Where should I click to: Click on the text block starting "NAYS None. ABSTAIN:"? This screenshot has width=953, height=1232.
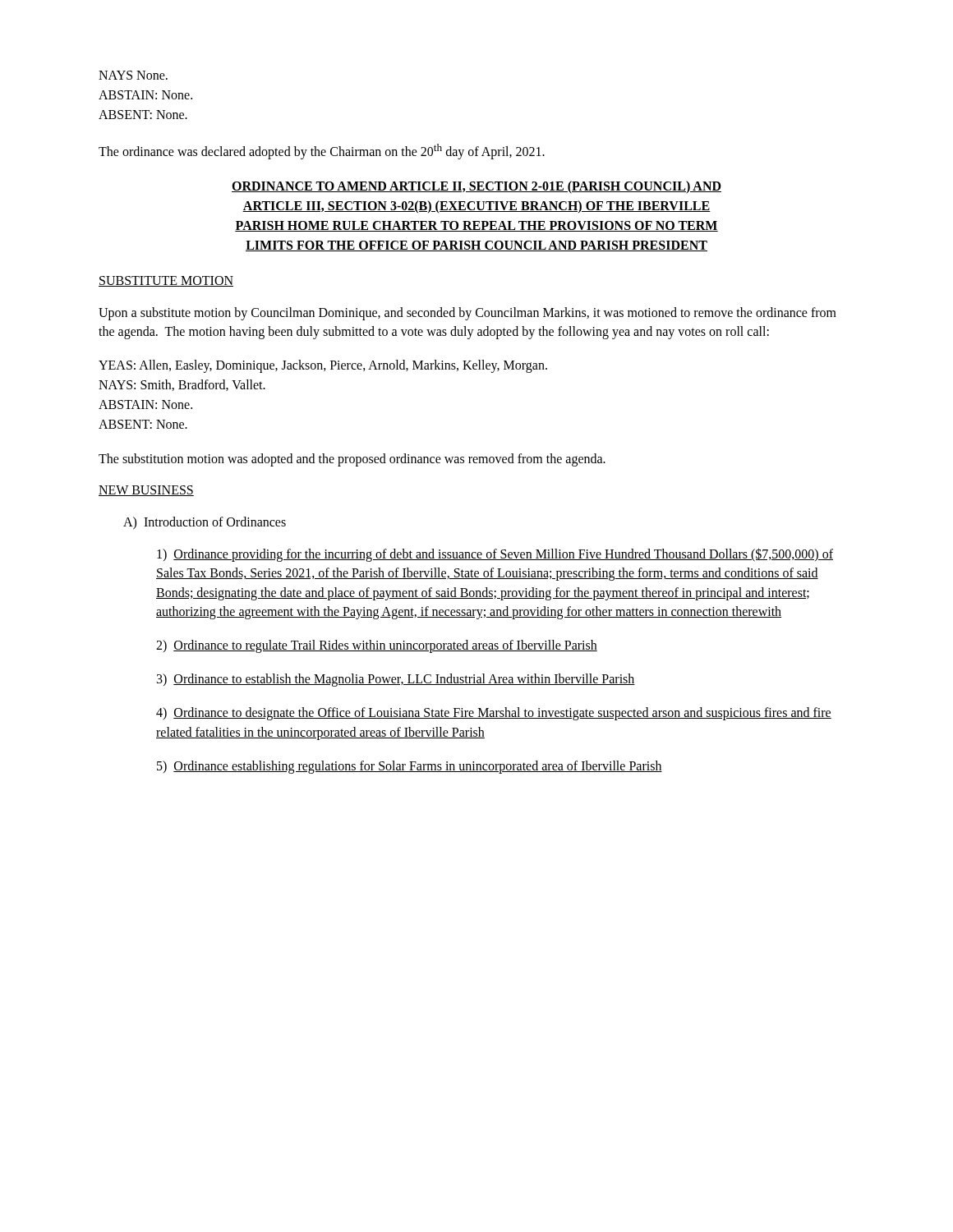[x=133, y=75]
